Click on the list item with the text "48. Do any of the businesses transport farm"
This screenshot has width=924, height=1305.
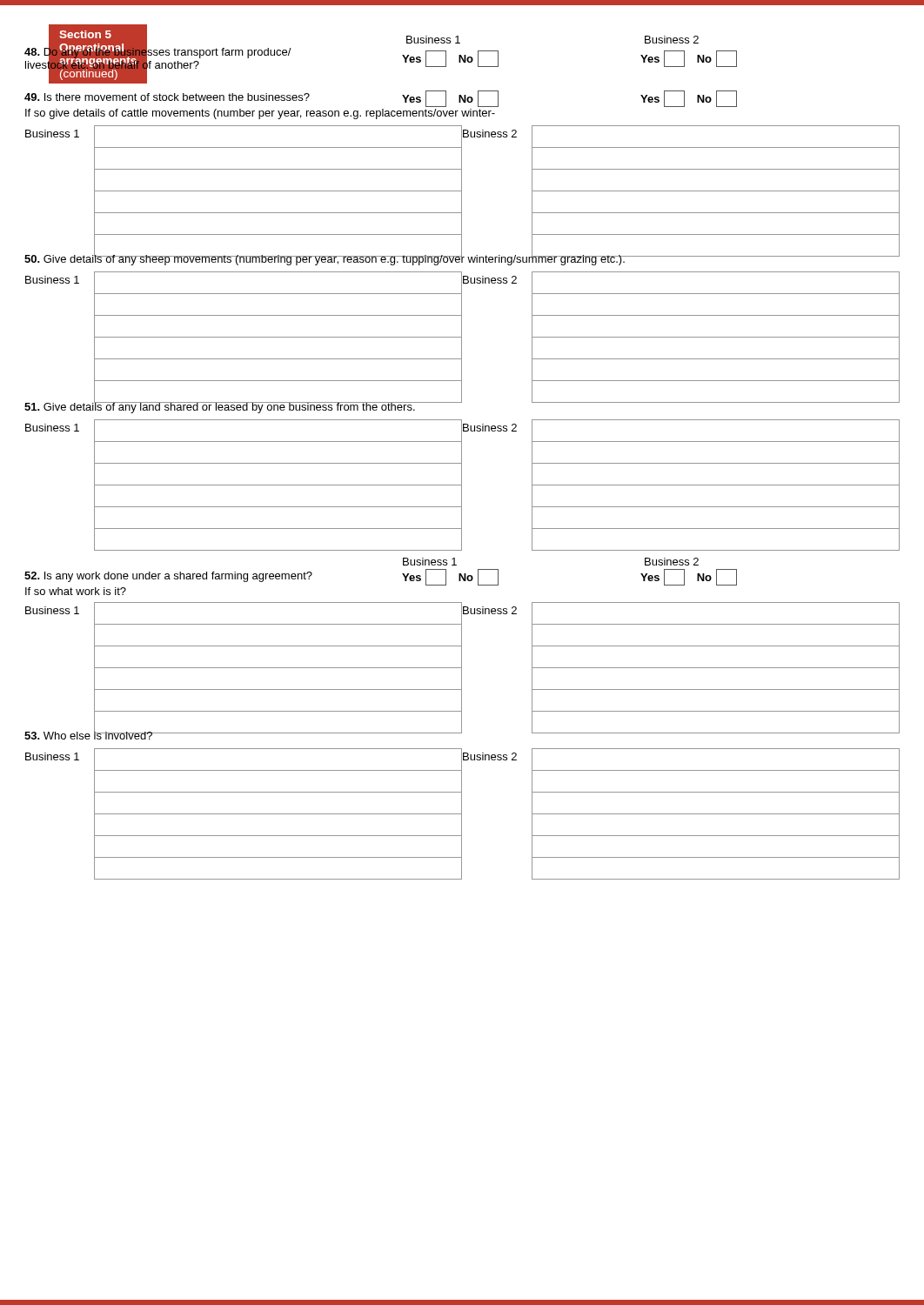(x=158, y=58)
